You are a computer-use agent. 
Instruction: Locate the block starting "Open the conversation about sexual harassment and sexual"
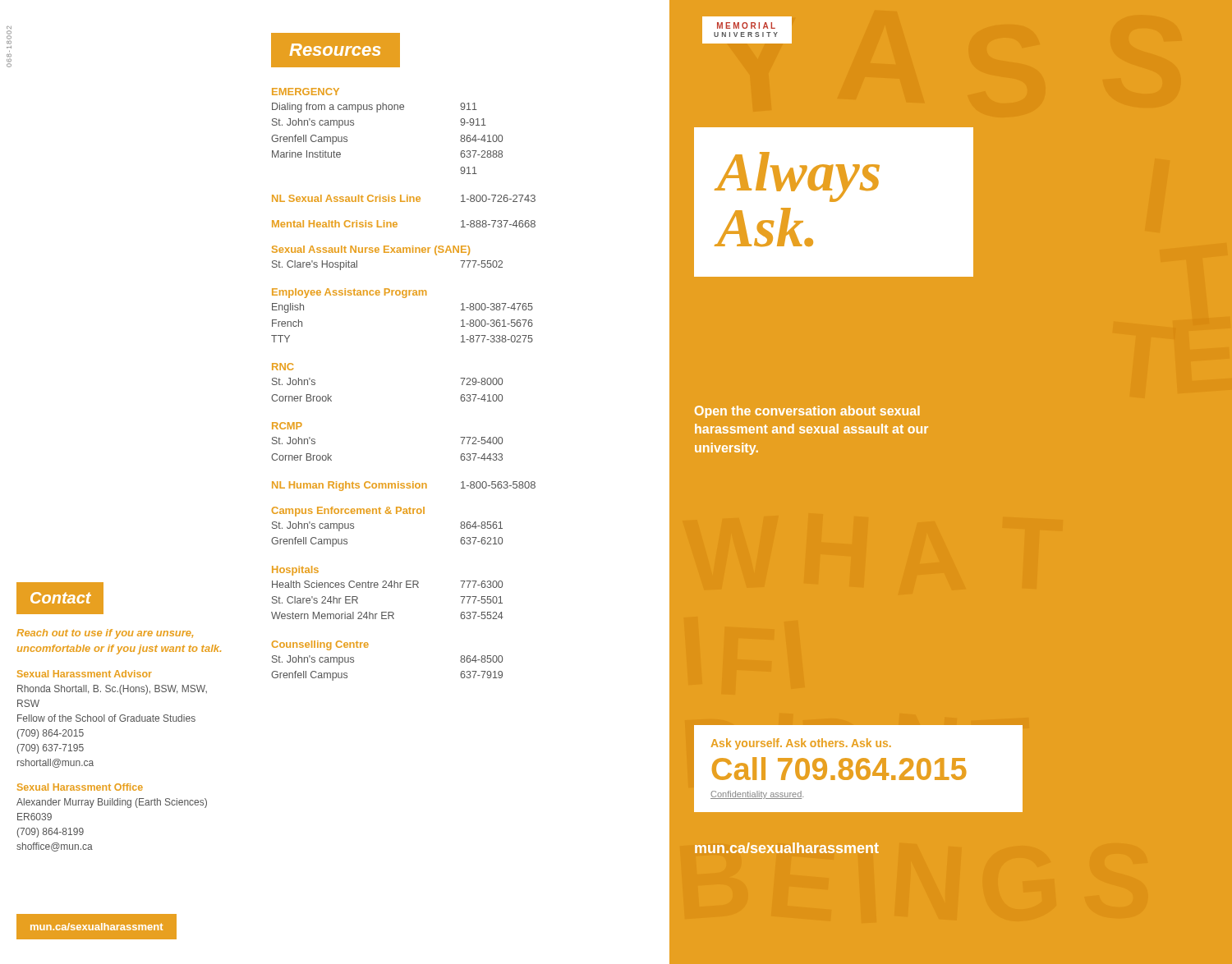(825, 430)
